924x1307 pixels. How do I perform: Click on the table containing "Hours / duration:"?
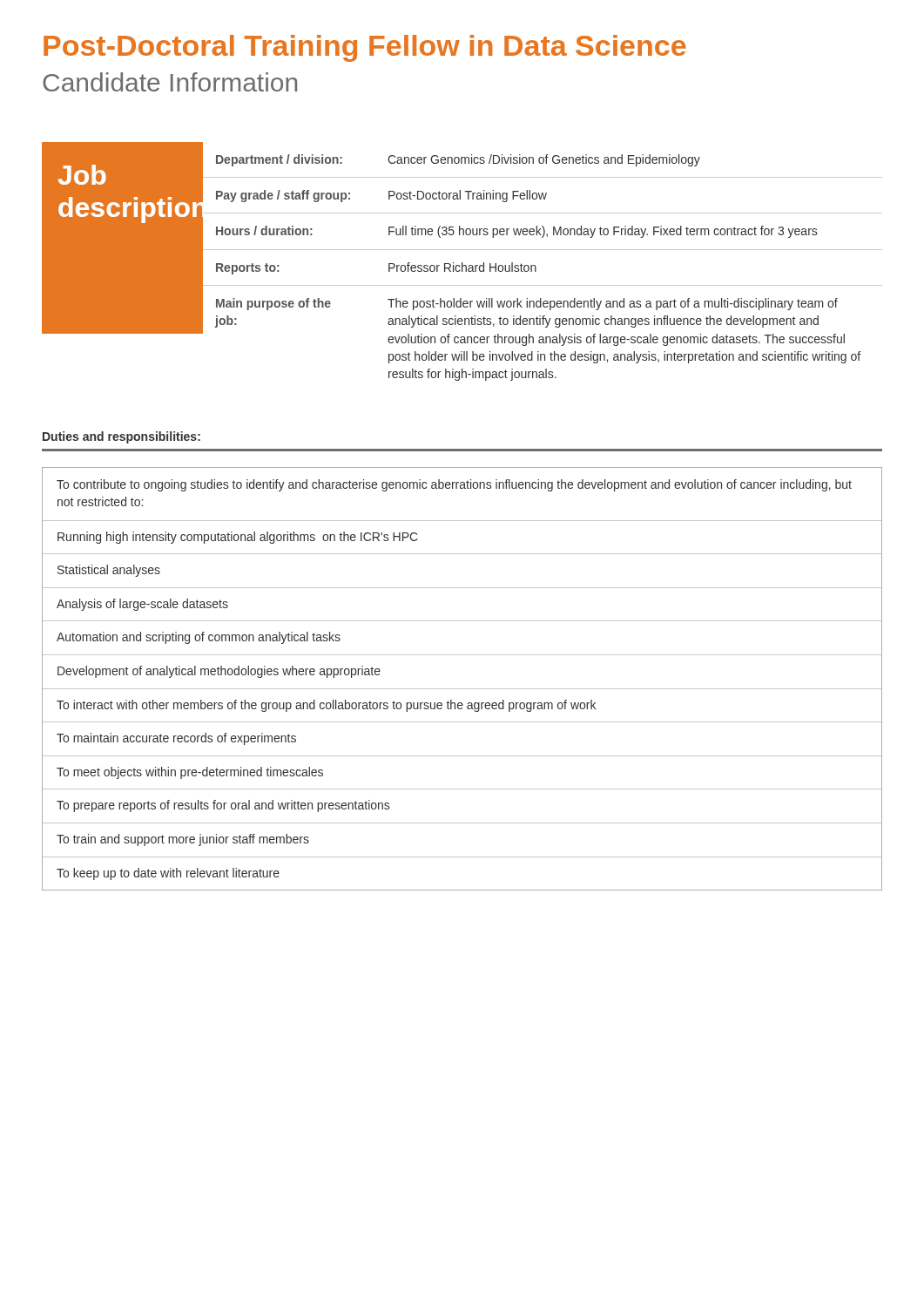(543, 267)
